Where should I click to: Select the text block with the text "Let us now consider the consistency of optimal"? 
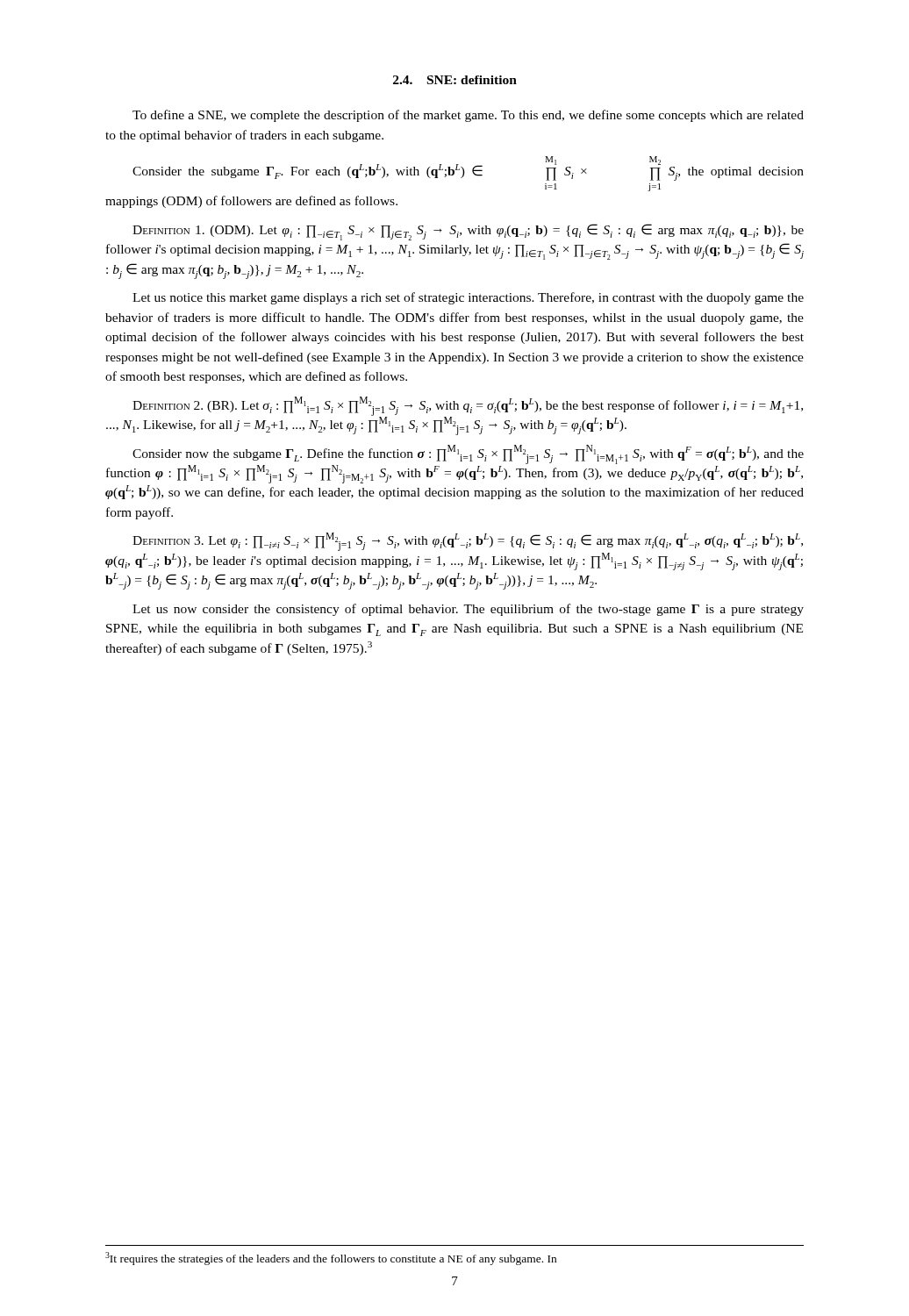click(454, 628)
